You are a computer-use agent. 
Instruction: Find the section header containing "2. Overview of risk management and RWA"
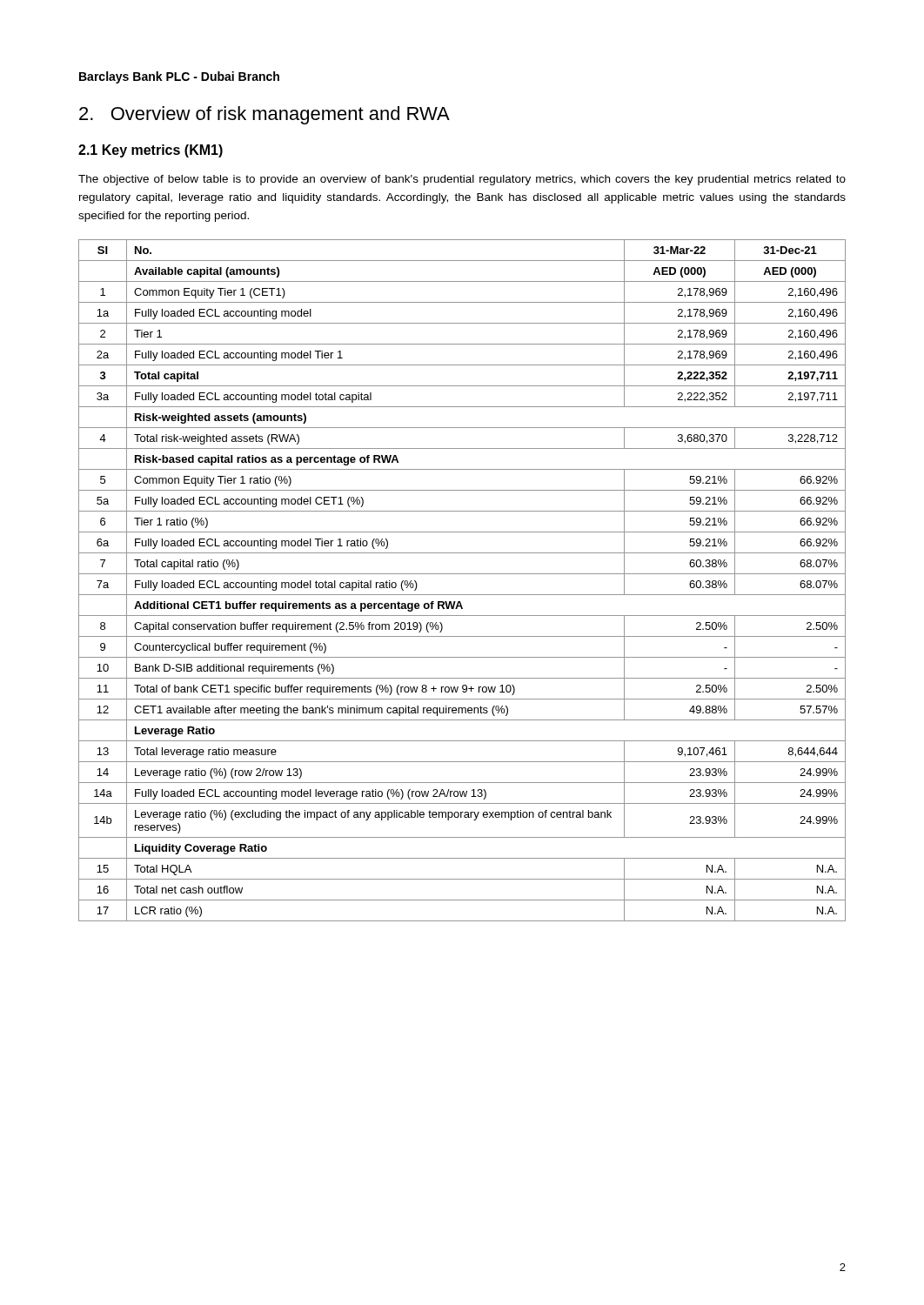(x=264, y=114)
